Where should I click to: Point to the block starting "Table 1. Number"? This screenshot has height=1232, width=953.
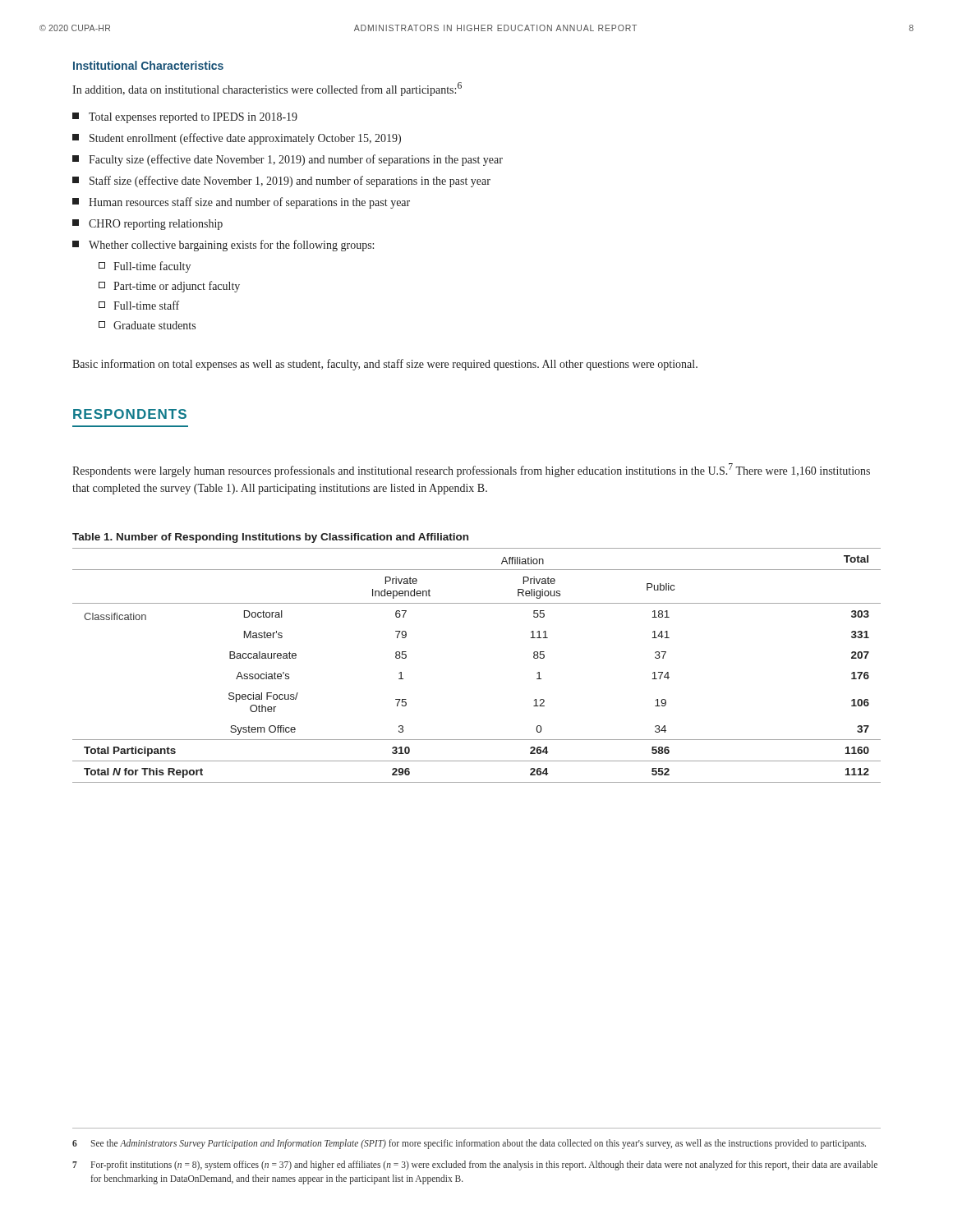(271, 537)
